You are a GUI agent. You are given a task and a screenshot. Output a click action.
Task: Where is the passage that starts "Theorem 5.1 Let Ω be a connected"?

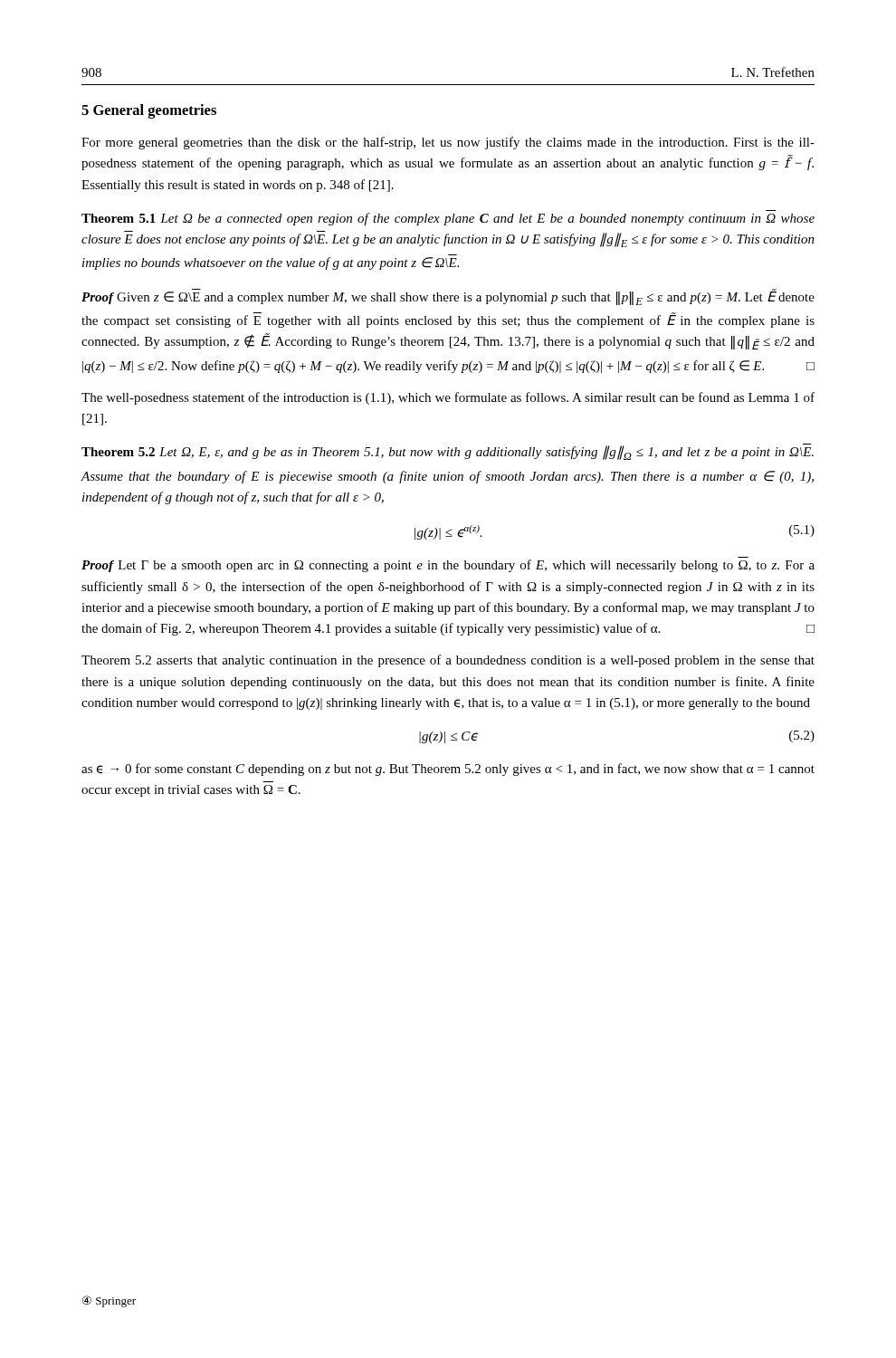pyautogui.click(x=448, y=240)
